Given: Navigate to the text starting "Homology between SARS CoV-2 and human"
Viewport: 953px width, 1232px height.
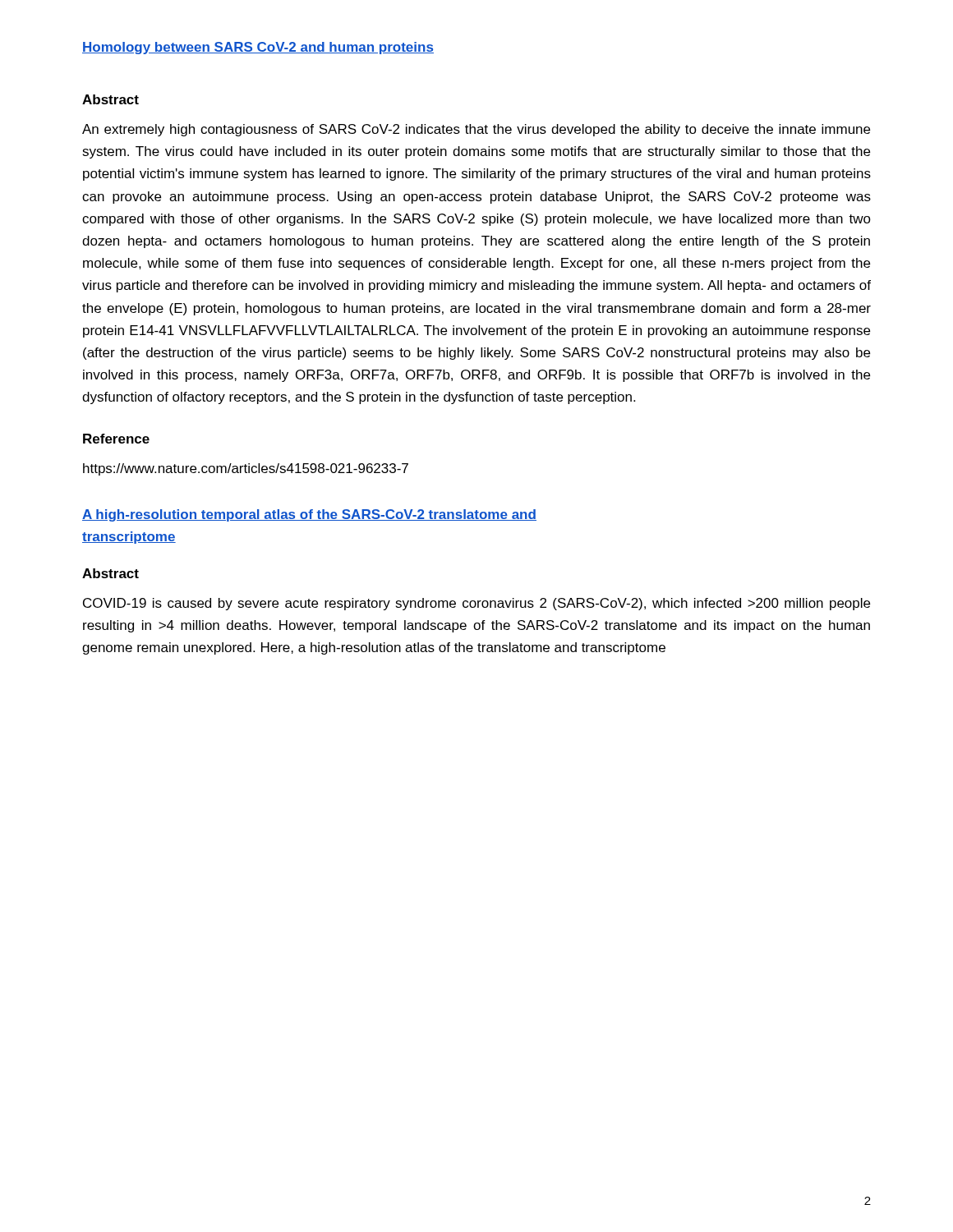Looking at the screenshot, I should pyautogui.click(x=258, y=48).
